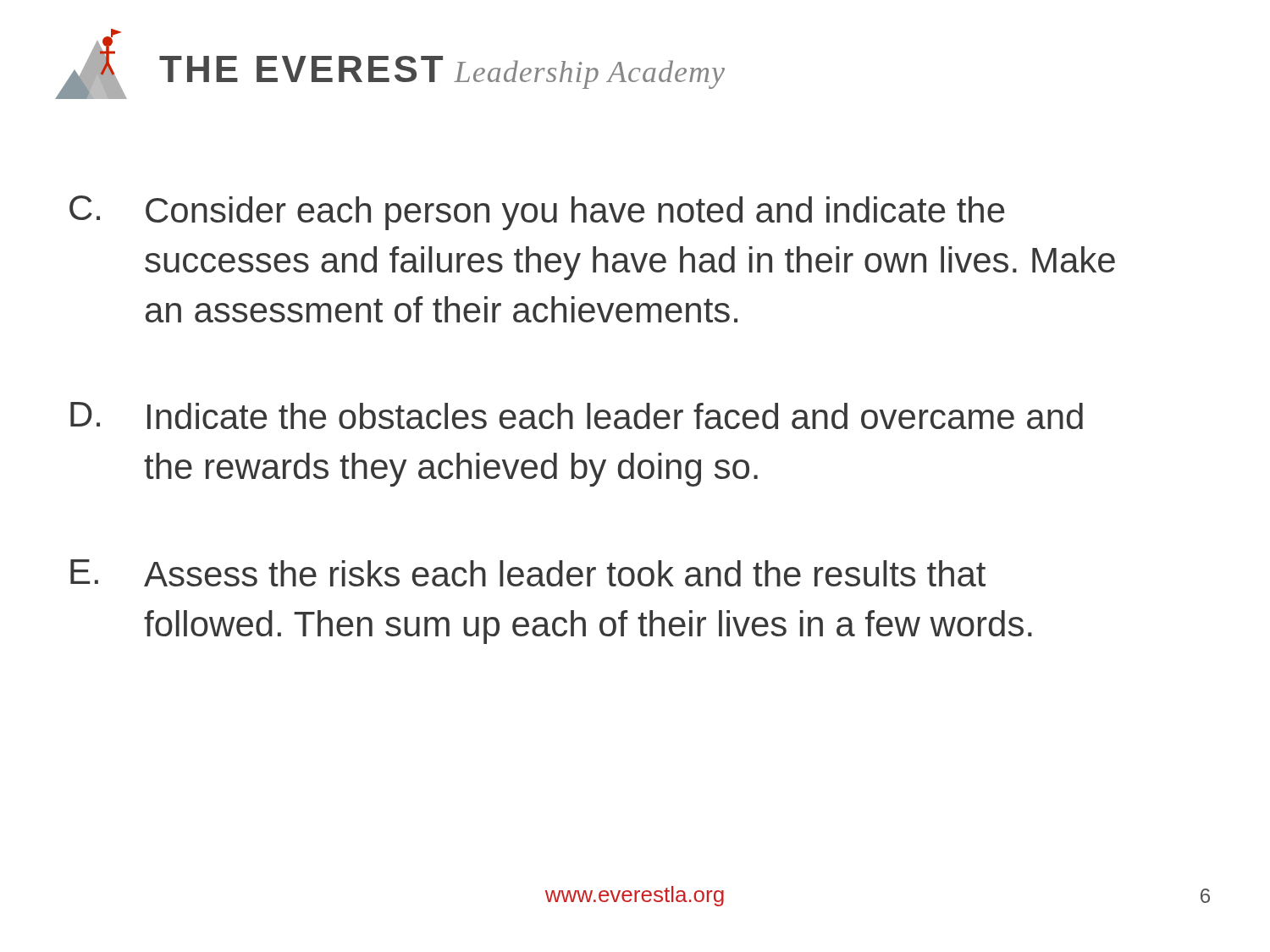
Task: Click on the logo
Action: click(x=388, y=69)
